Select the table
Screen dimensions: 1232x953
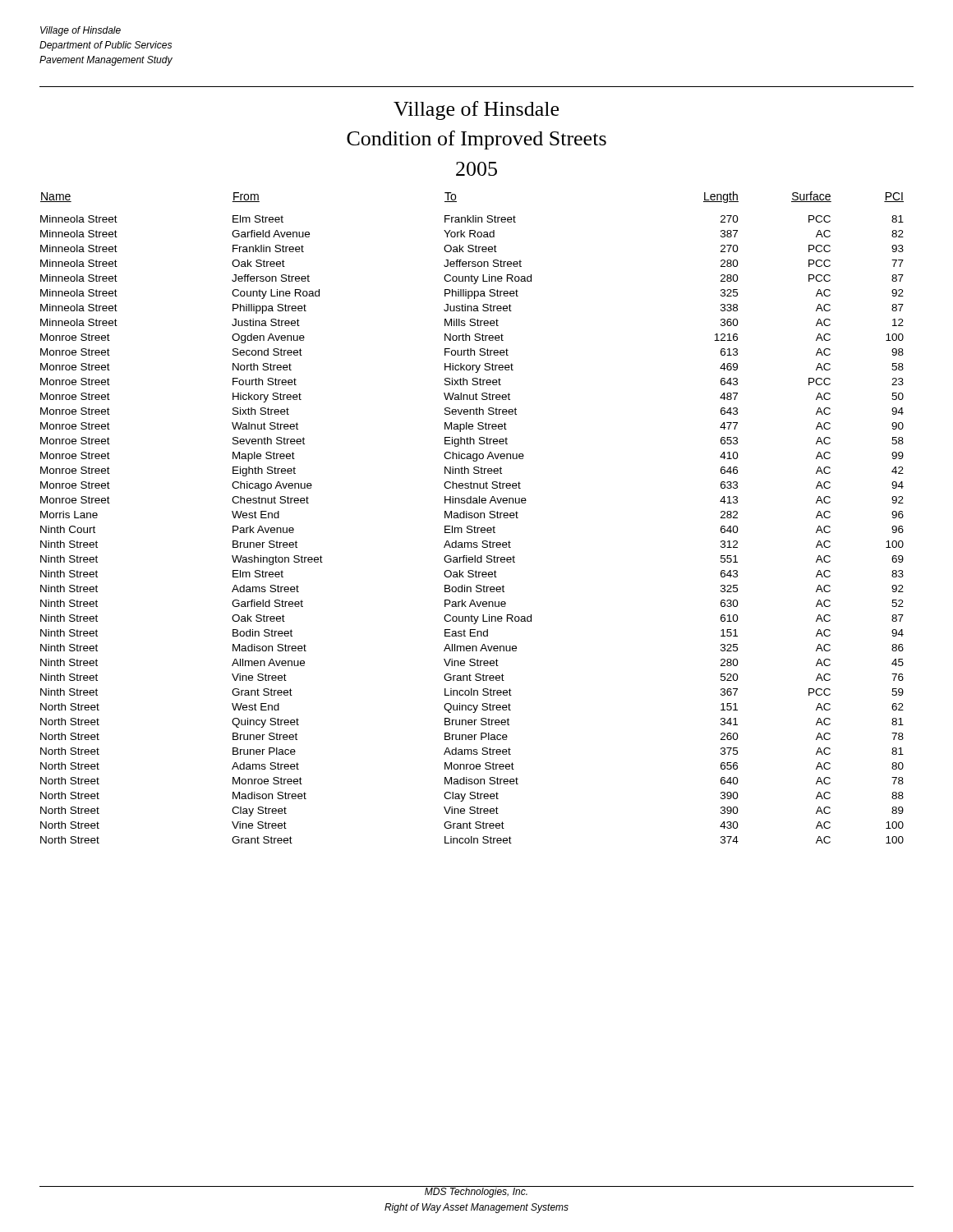click(x=476, y=518)
